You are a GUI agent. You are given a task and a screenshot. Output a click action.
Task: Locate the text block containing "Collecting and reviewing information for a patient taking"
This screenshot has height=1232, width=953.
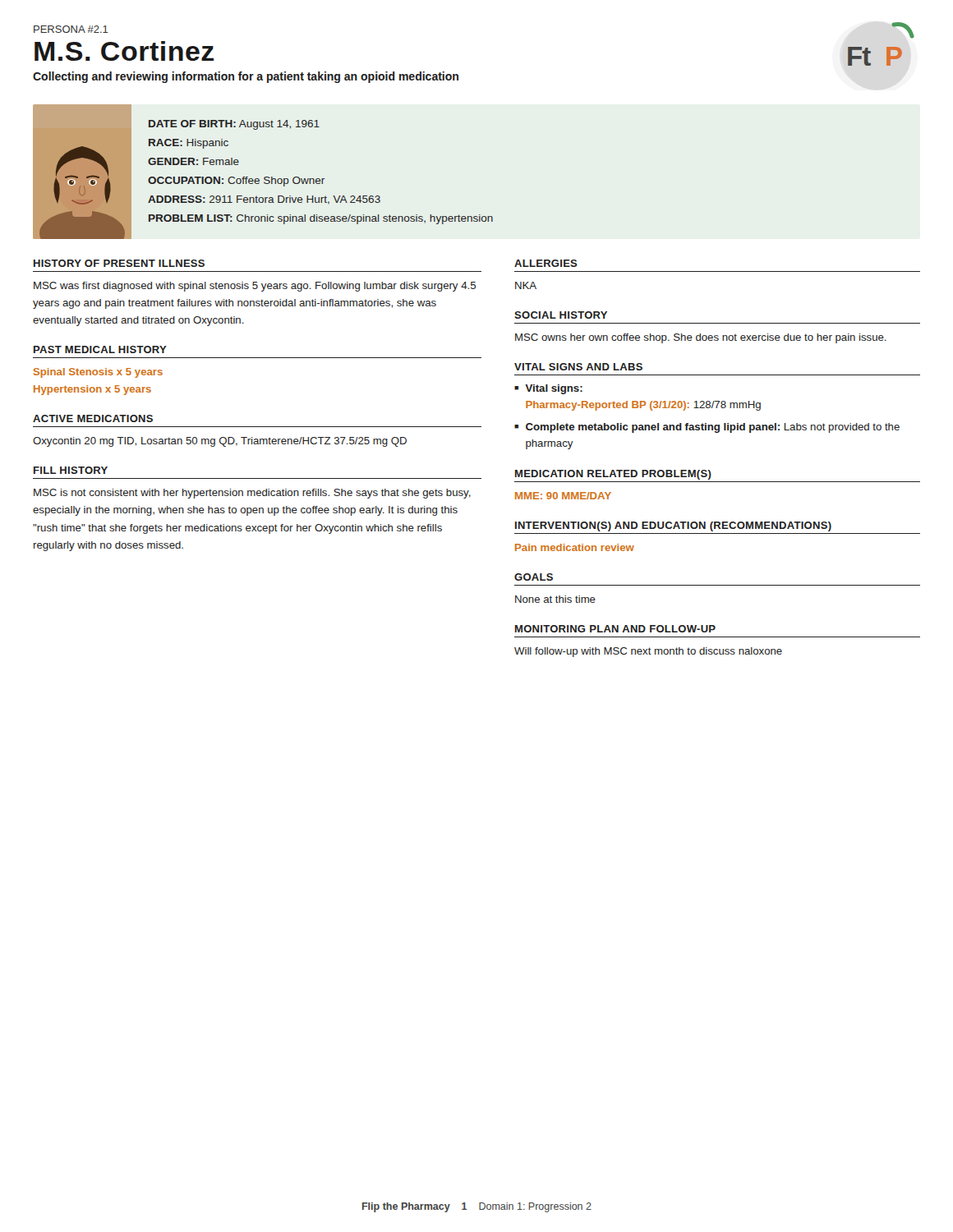pos(246,76)
